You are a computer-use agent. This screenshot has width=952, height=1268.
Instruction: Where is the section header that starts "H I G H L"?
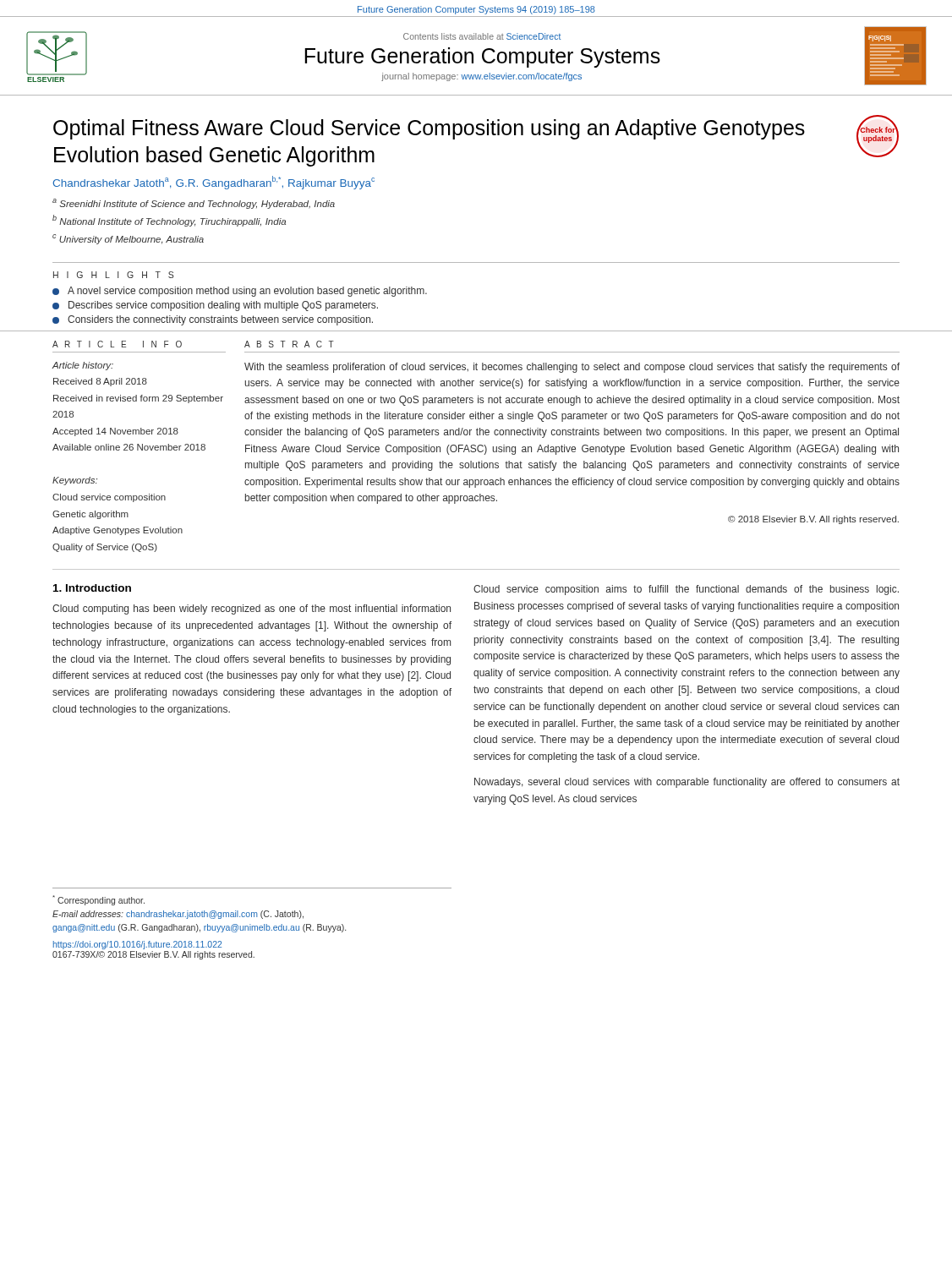(x=114, y=274)
